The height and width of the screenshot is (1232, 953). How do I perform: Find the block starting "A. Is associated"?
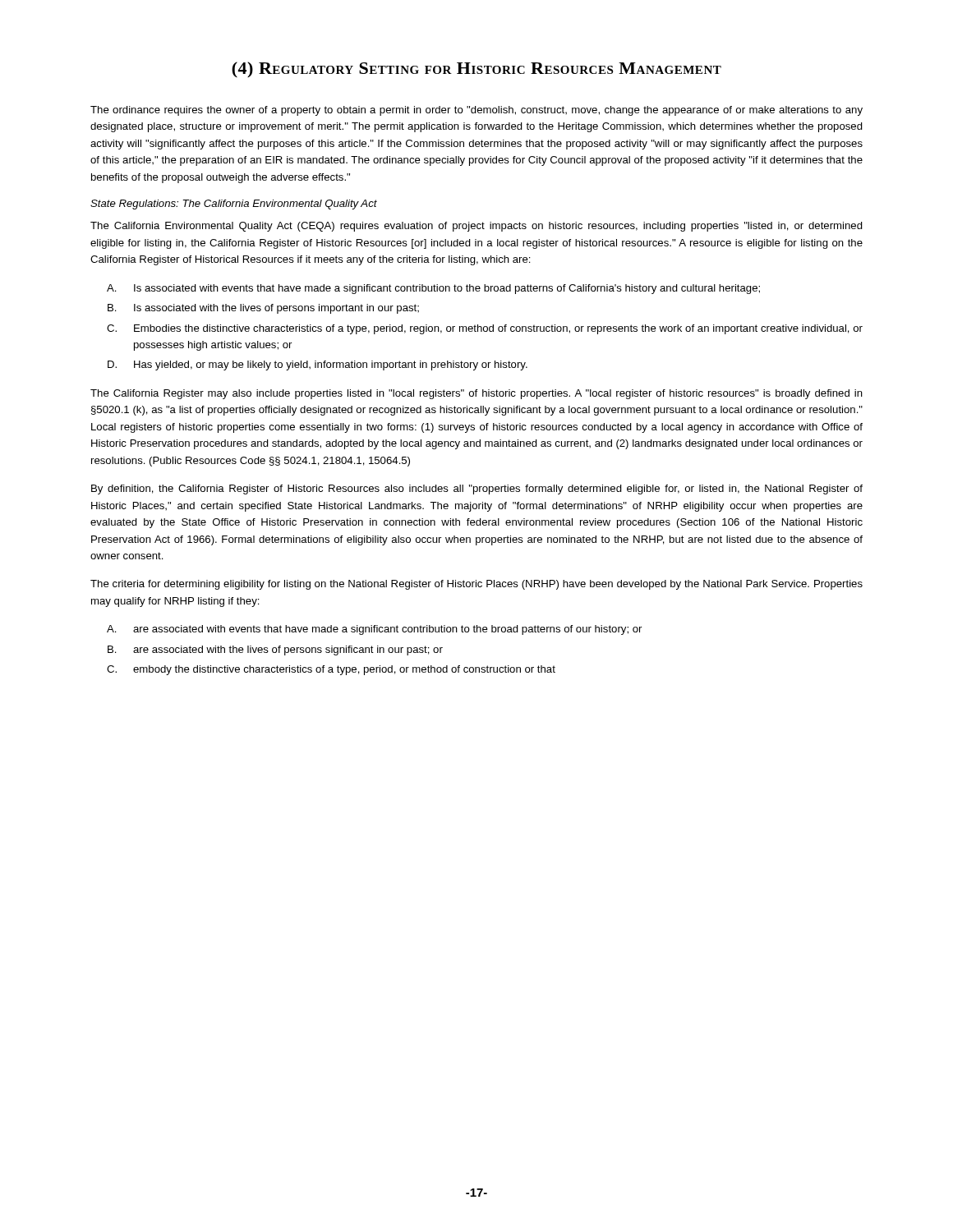(485, 288)
